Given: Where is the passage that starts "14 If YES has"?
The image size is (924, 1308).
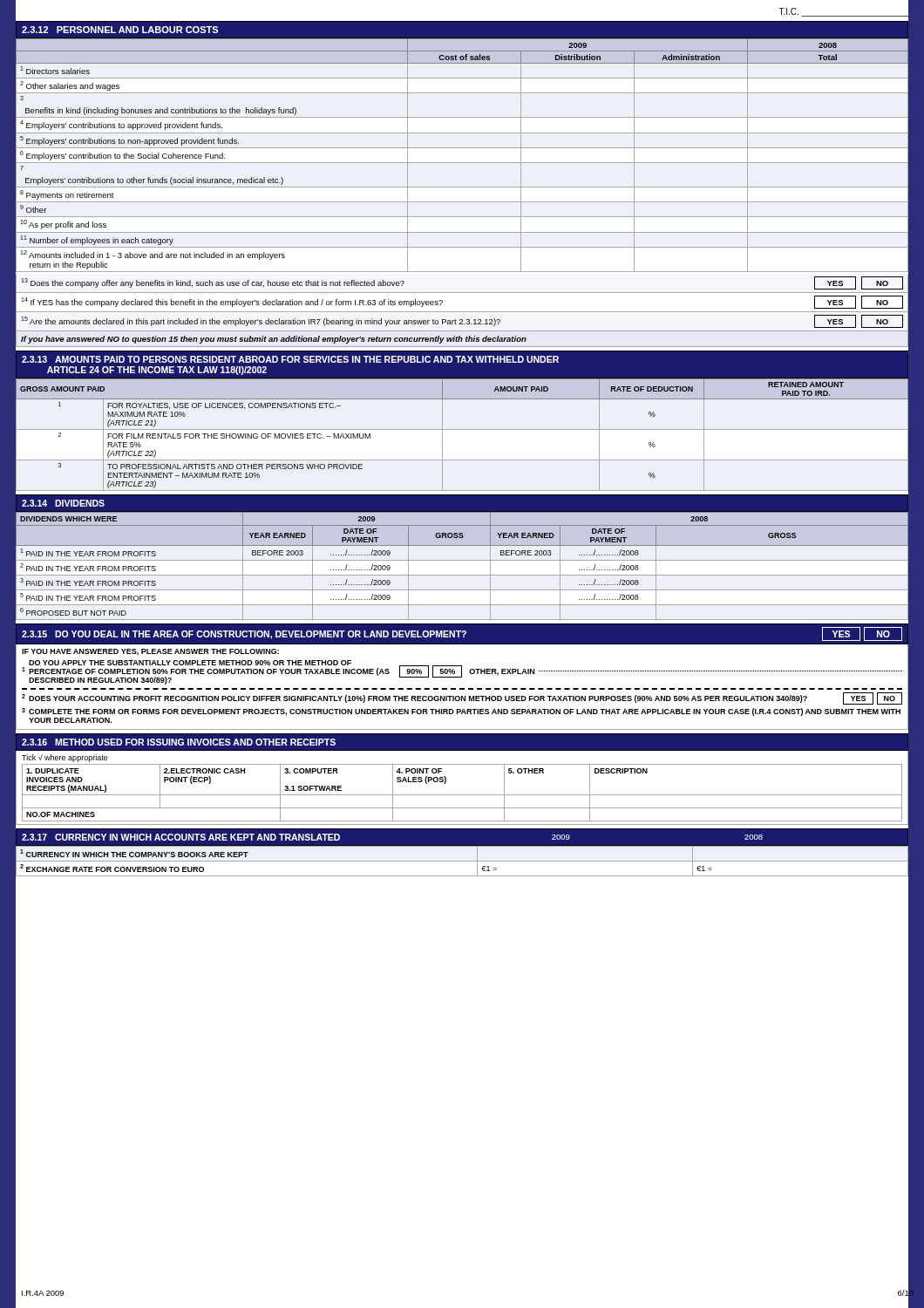Looking at the screenshot, I should tap(462, 302).
